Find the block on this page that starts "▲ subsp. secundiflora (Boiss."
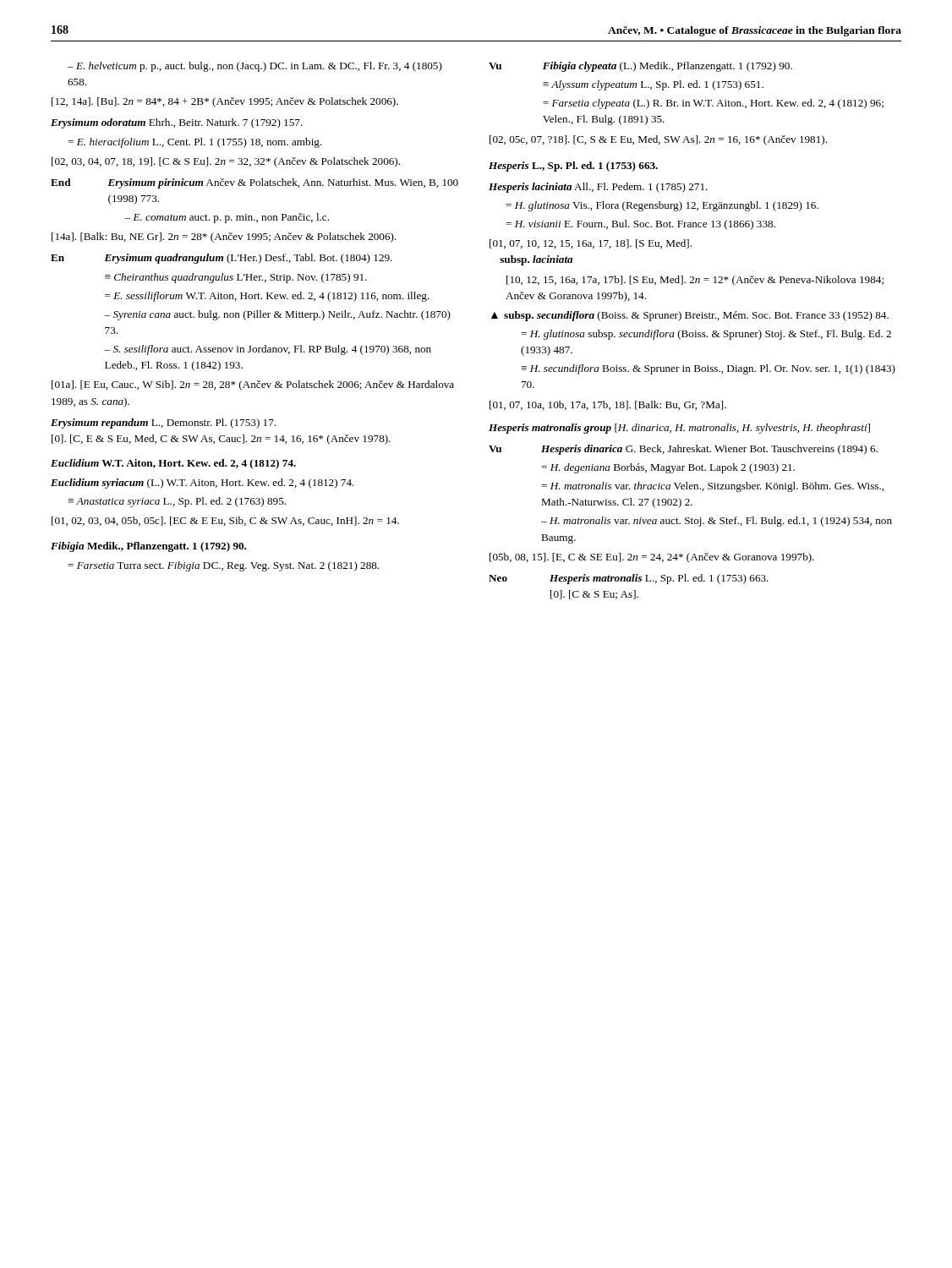Screen dimensions: 1268x952 click(690, 316)
